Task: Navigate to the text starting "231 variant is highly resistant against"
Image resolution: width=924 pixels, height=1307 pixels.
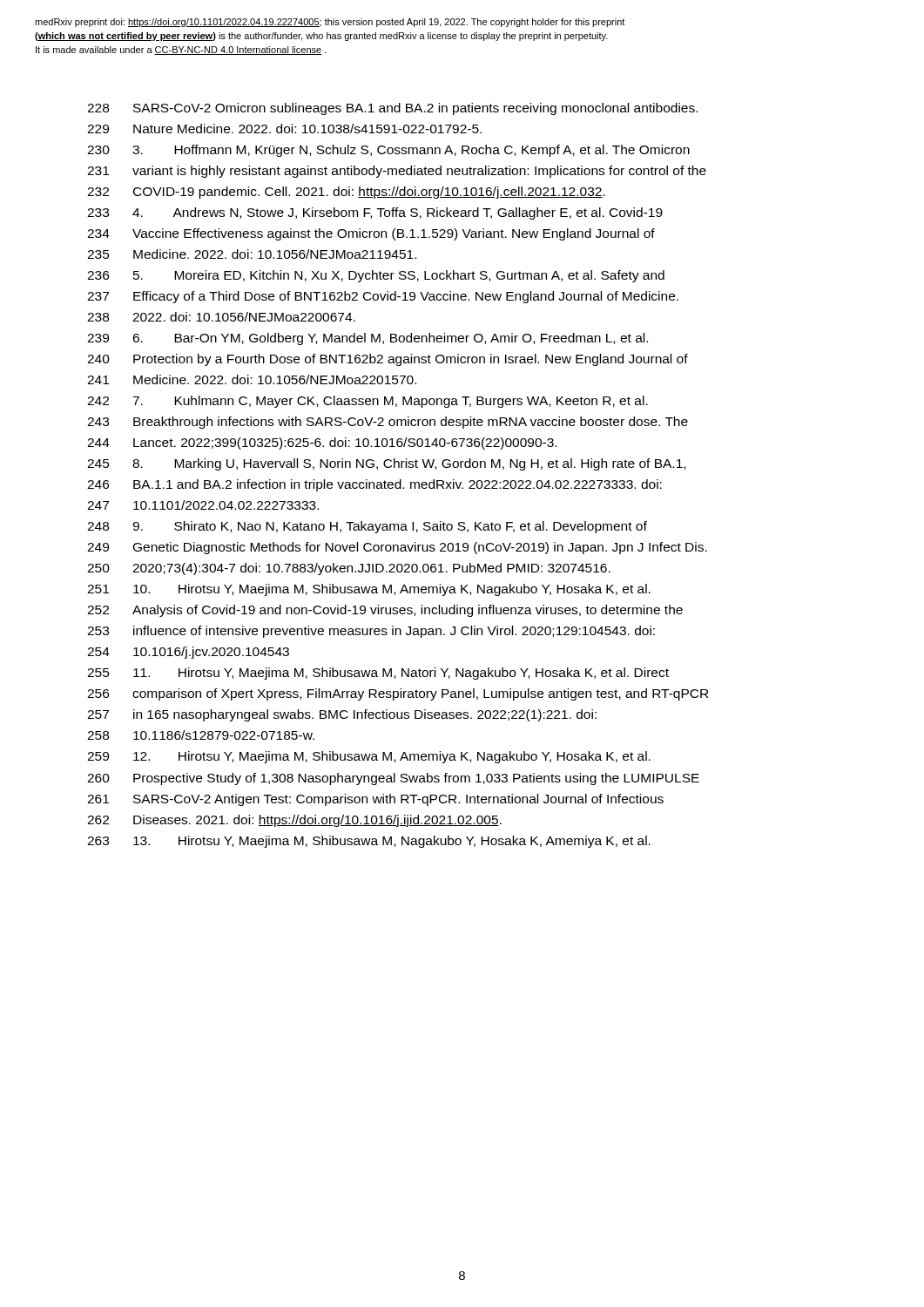Action: [471, 171]
